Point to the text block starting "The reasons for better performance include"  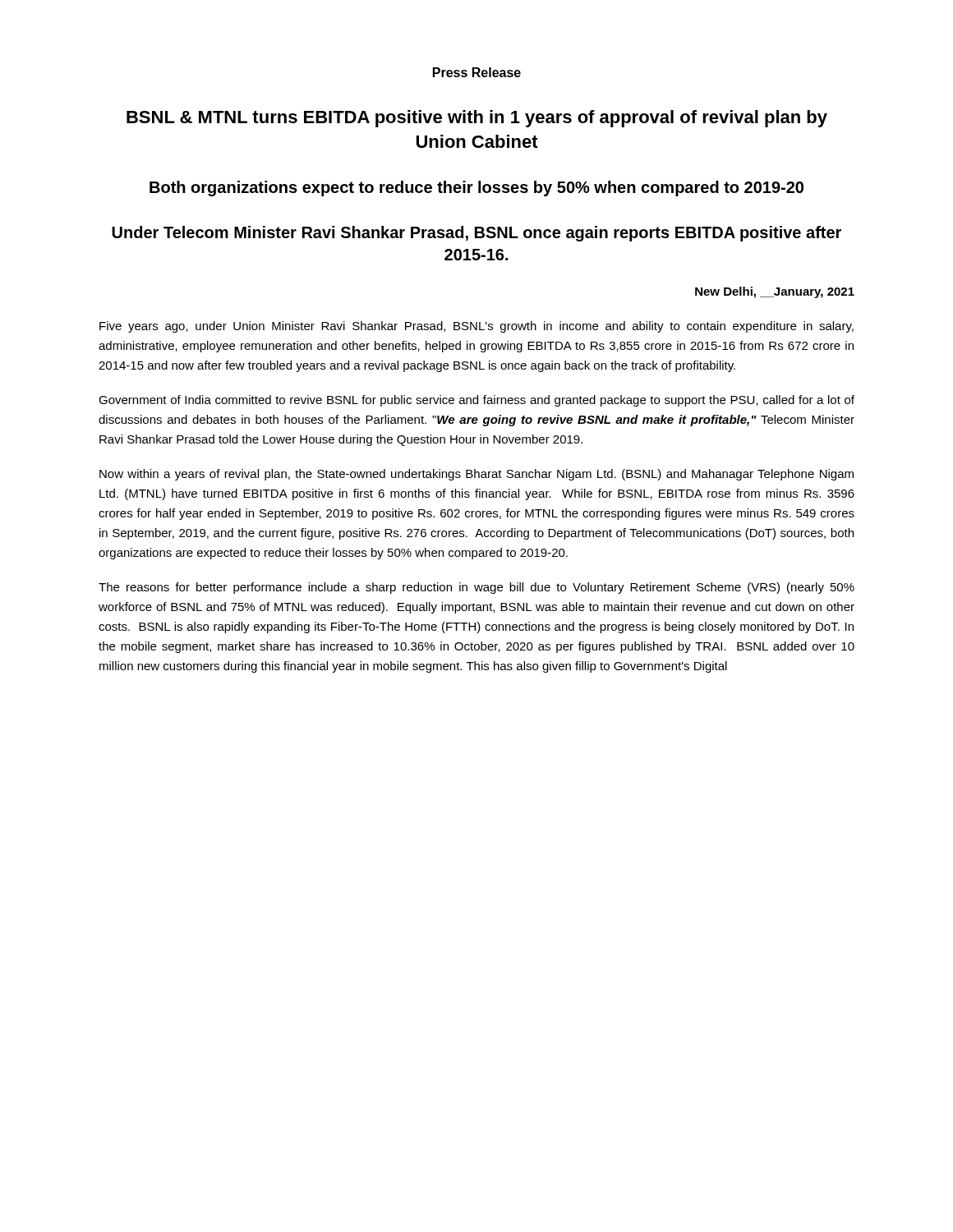click(476, 627)
